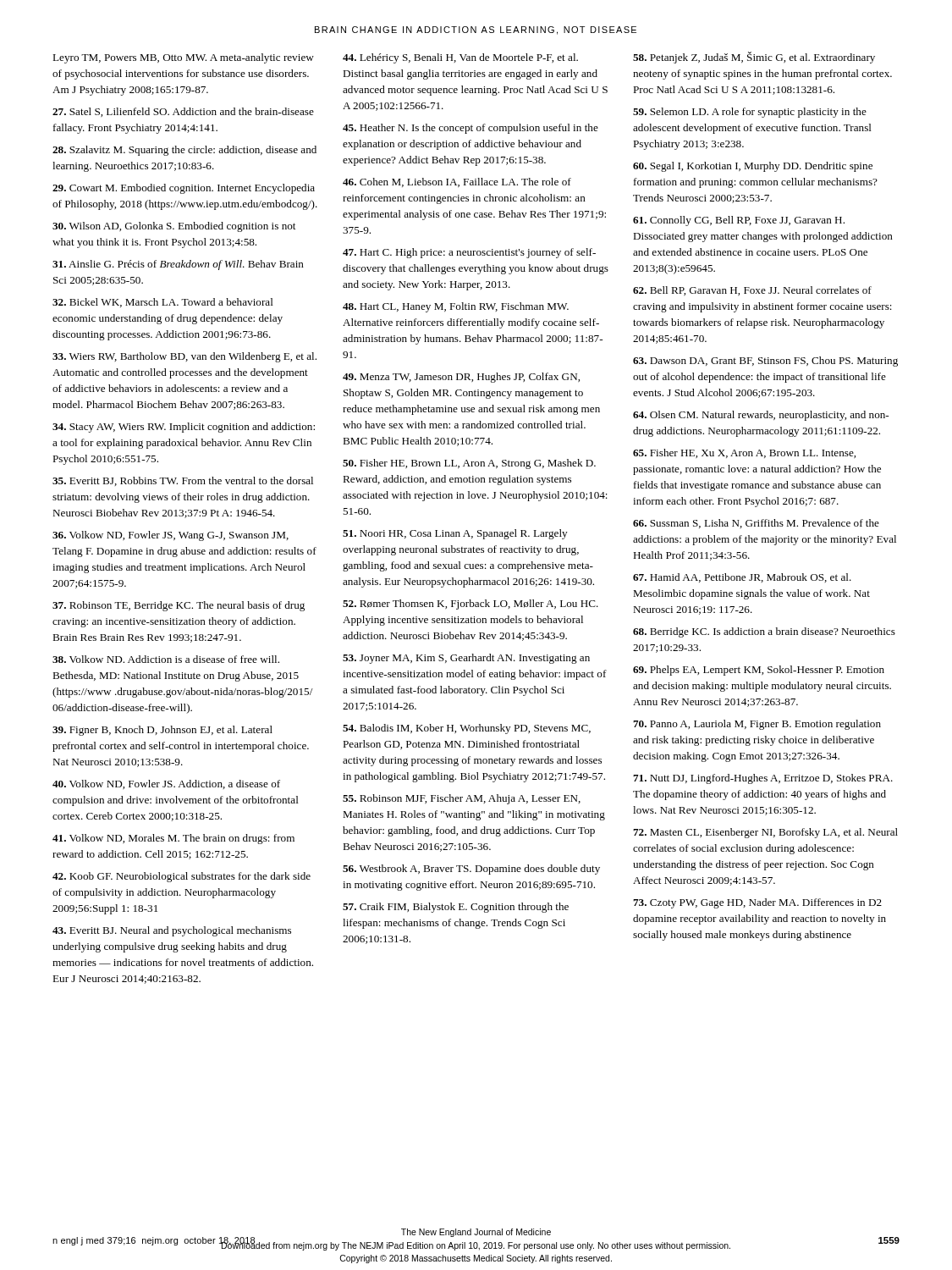Locate the block starting "27. Satel S, Lilienfeld SO."
952x1270 pixels.
click(183, 119)
